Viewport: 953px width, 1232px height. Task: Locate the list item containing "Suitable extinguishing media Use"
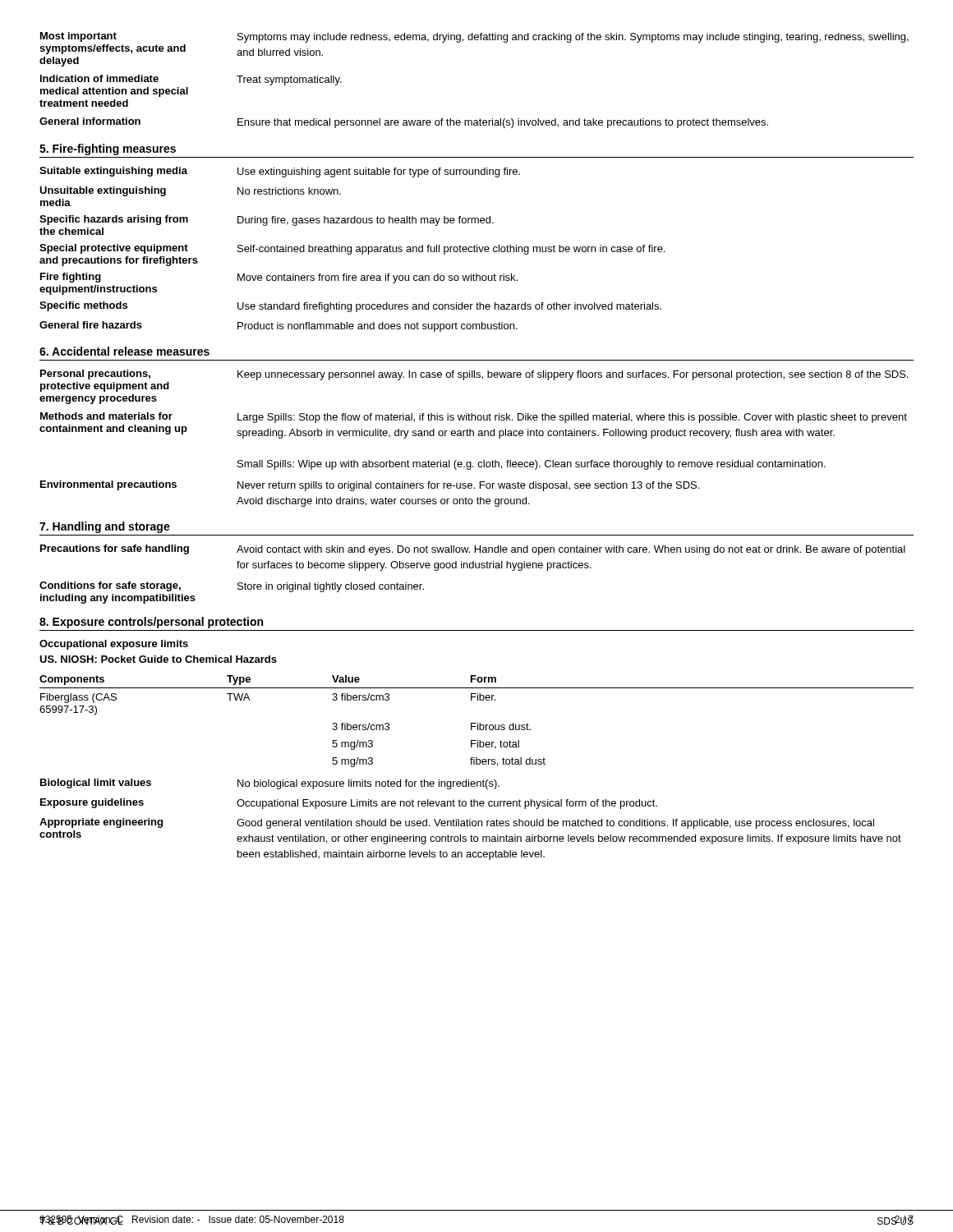click(476, 172)
